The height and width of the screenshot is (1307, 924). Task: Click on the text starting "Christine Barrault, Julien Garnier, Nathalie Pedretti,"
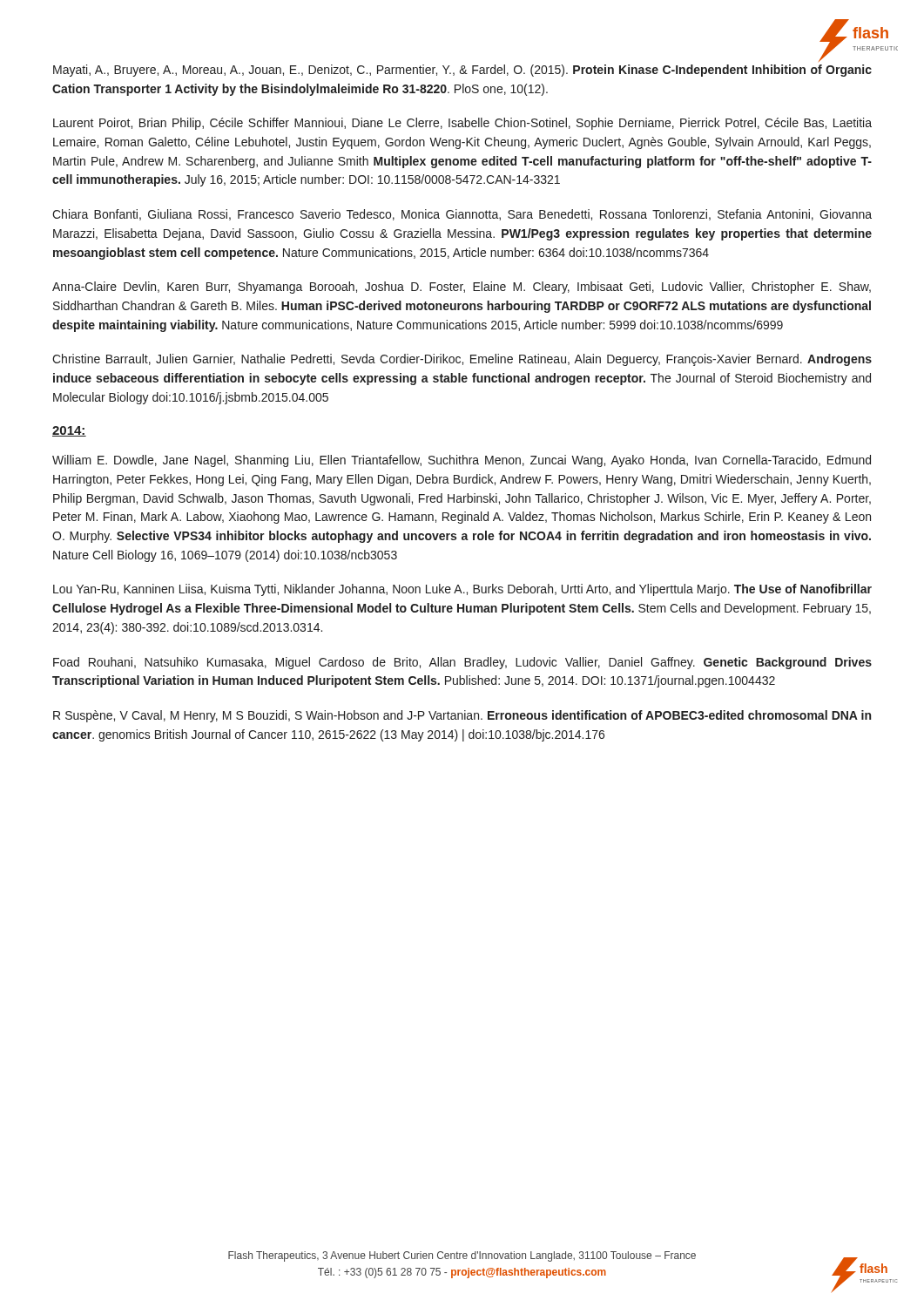pos(462,378)
